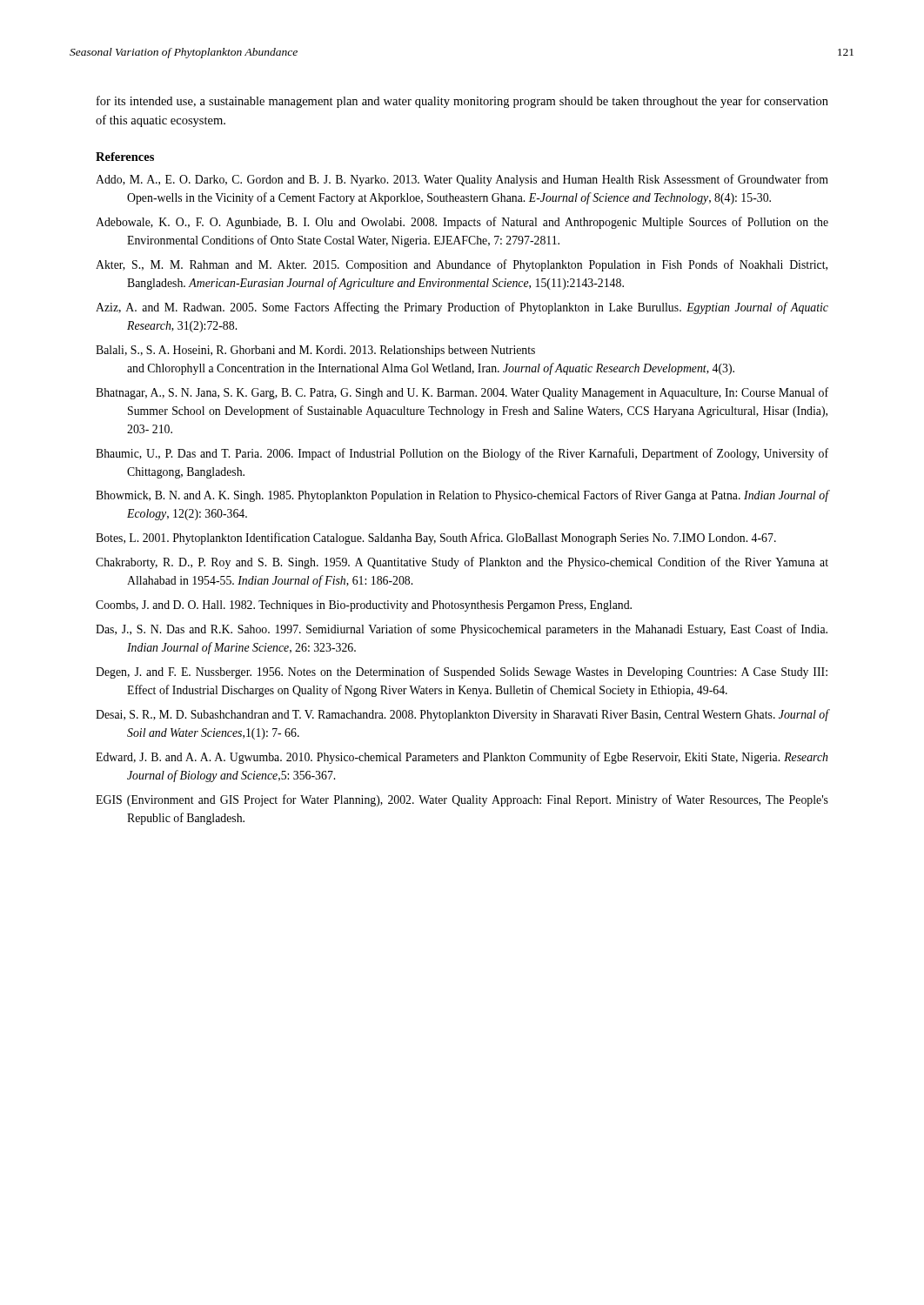The width and height of the screenshot is (924, 1305).
Task: Point to the block beginning "for its intended use, a sustainable management"
Action: pyautogui.click(x=462, y=111)
